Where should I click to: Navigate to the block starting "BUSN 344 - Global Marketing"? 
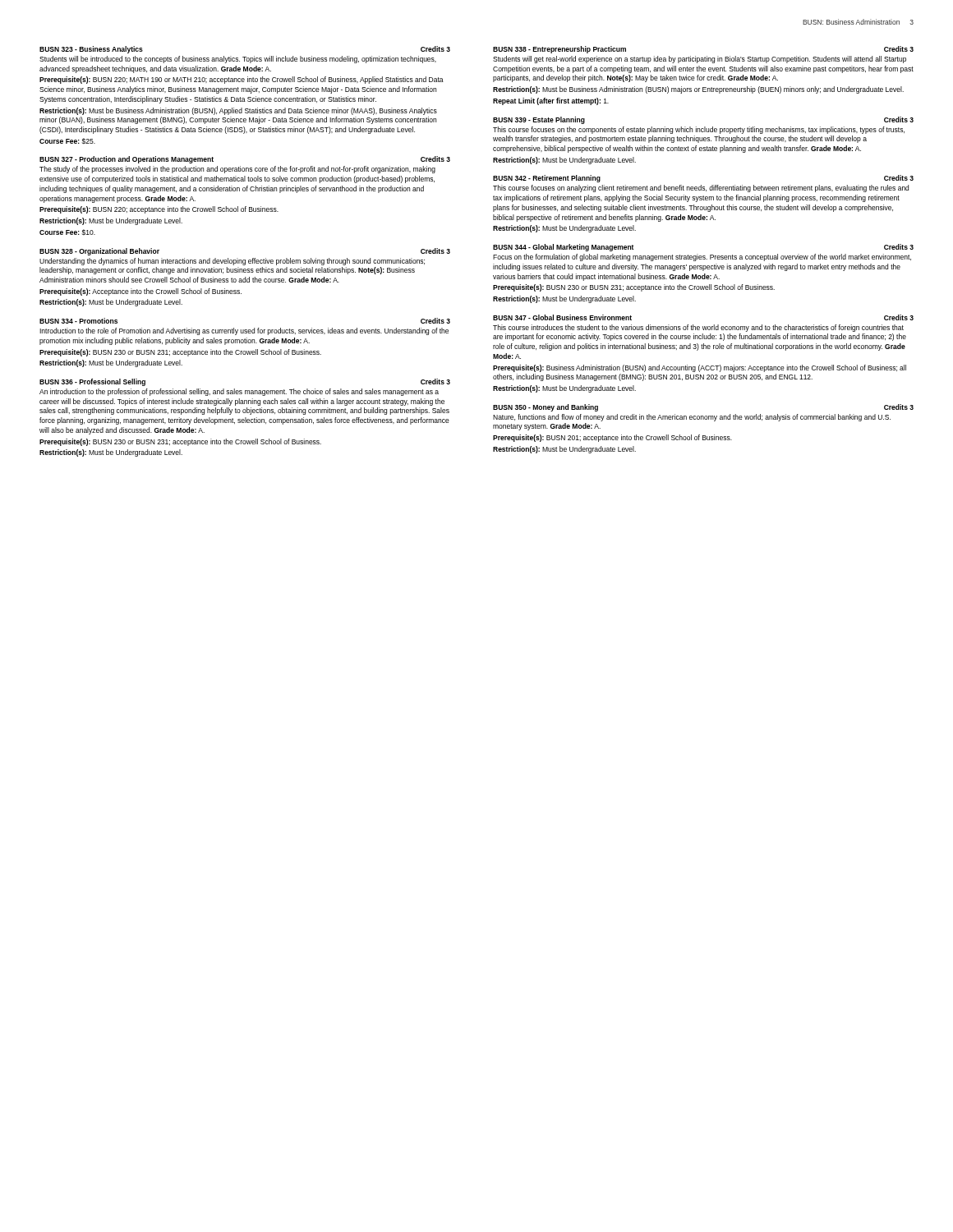tap(703, 274)
